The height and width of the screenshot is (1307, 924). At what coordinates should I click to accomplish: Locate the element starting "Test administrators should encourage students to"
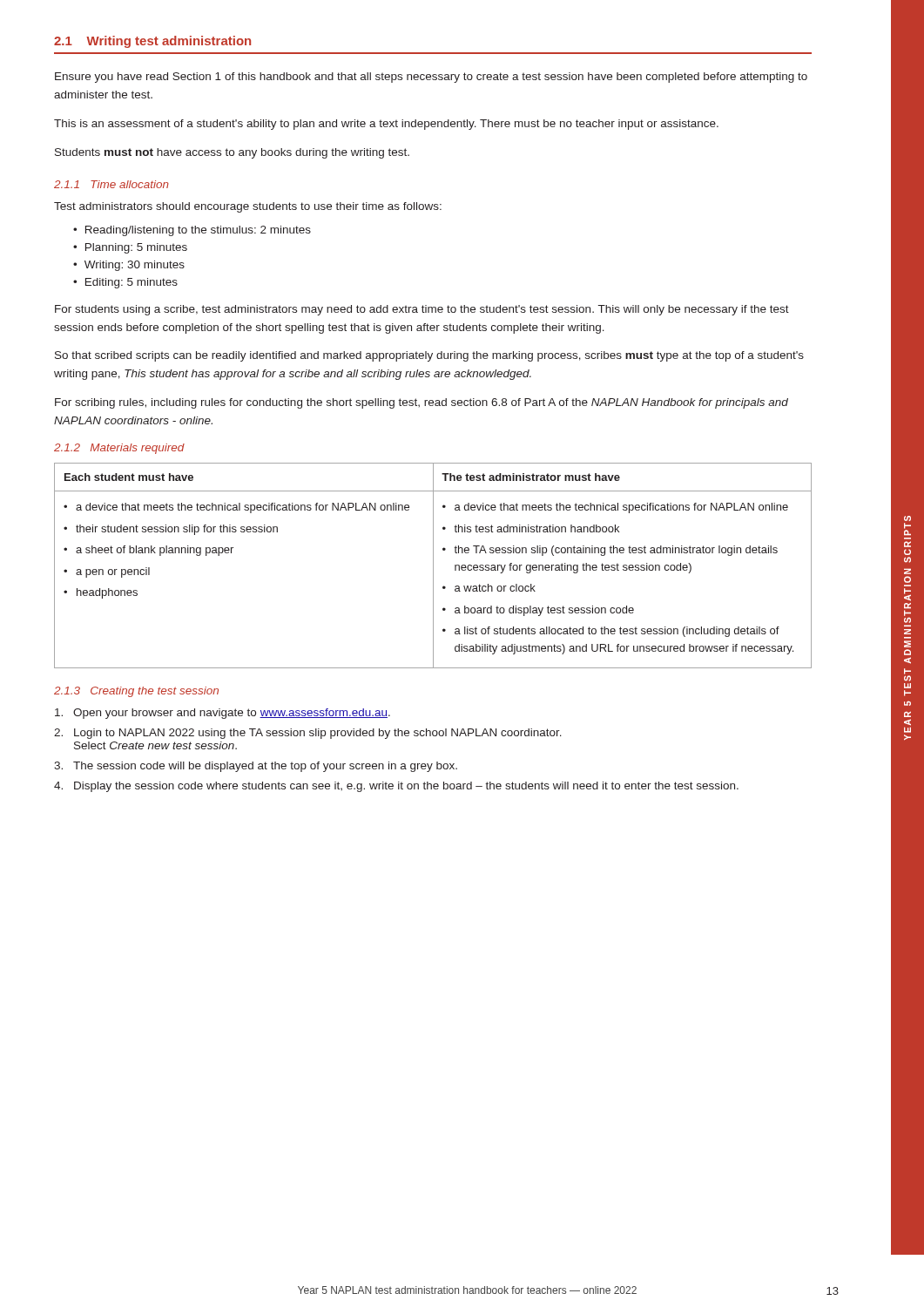click(248, 206)
